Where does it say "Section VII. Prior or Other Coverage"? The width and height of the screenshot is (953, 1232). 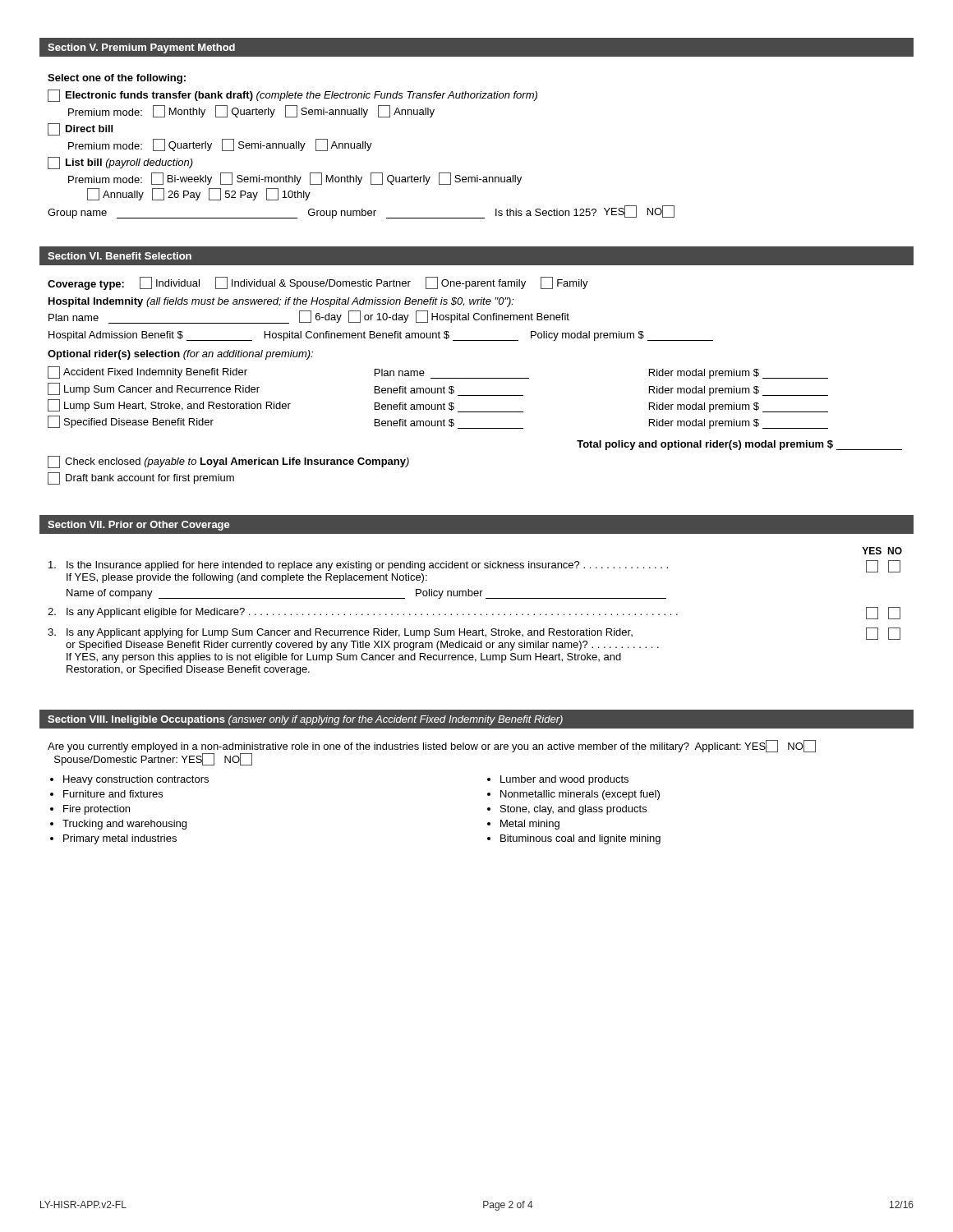tap(139, 524)
